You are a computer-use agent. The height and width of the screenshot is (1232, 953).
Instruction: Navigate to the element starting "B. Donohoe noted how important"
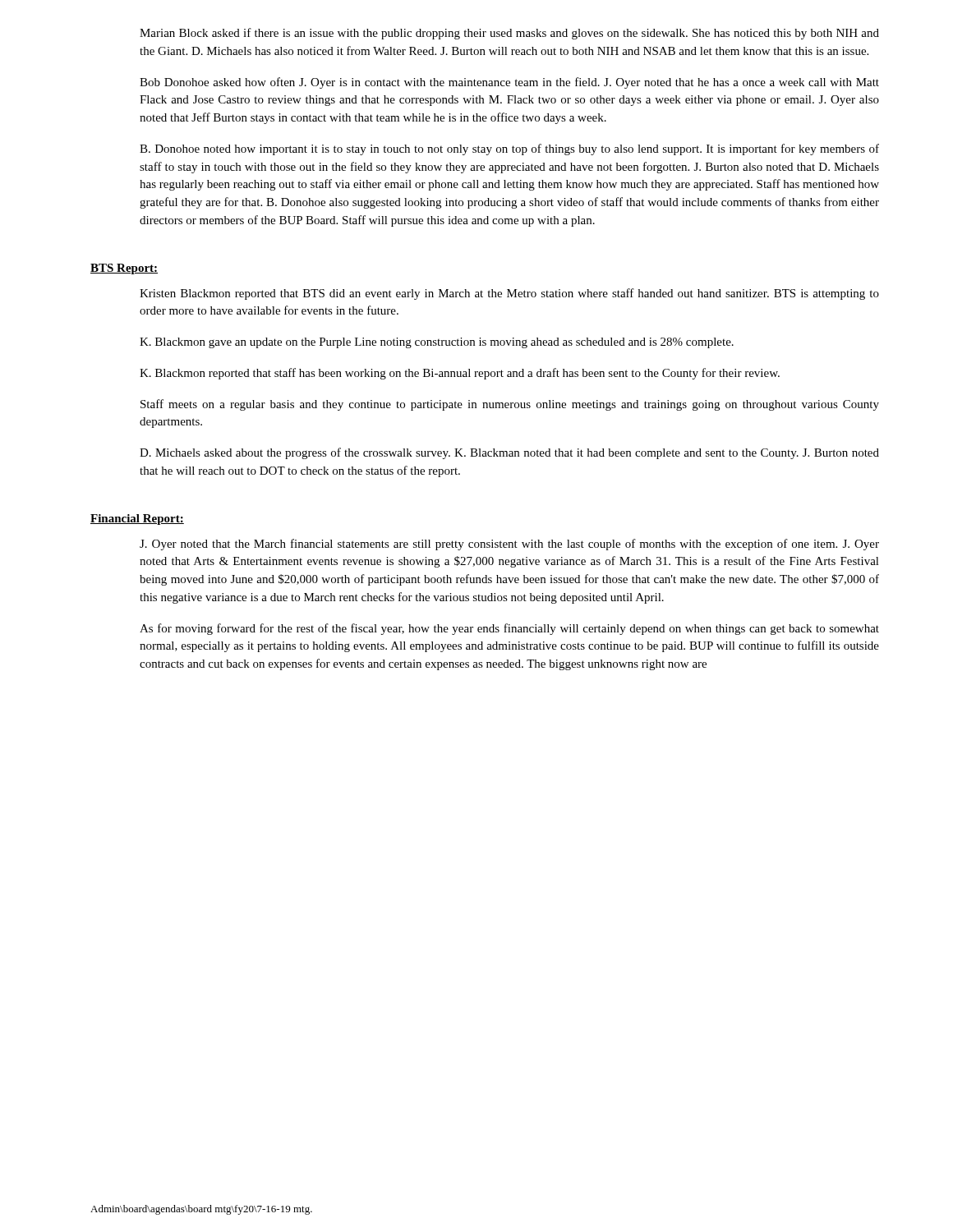click(509, 184)
